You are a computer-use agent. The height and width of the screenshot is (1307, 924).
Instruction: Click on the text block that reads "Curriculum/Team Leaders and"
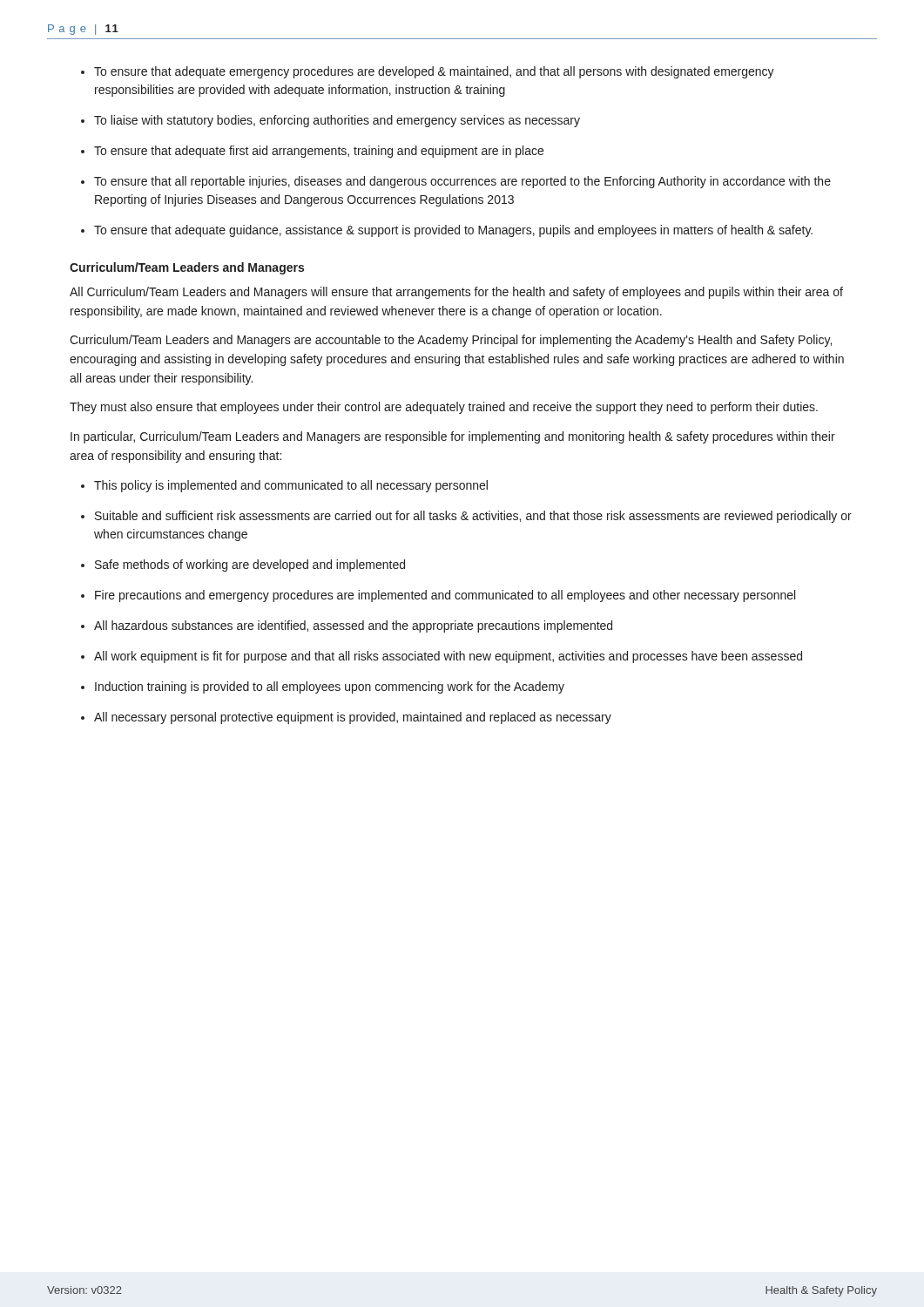click(457, 359)
